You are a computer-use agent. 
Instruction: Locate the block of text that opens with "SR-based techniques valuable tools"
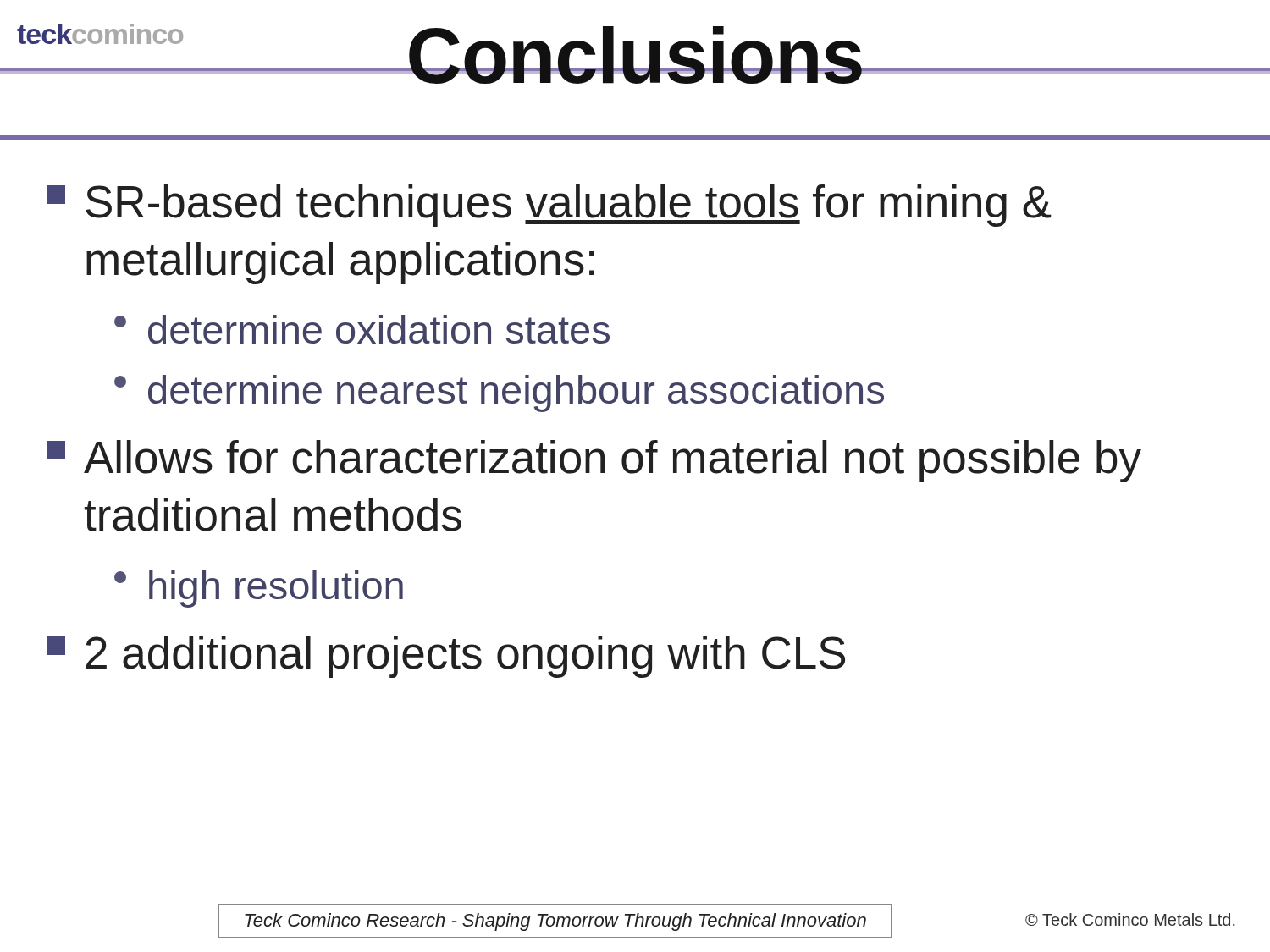pos(635,231)
